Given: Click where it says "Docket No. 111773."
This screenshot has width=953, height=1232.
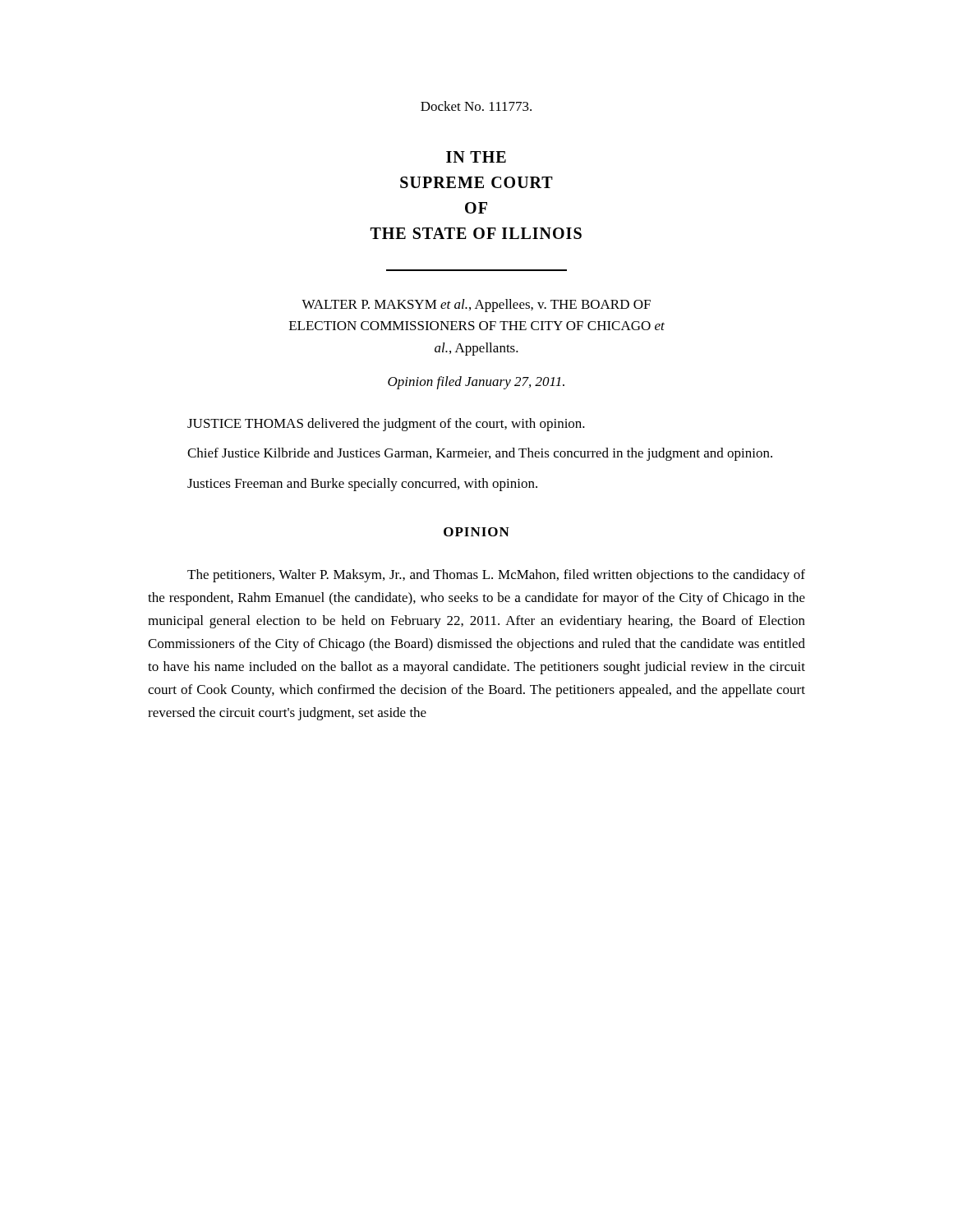Looking at the screenshot, I should tap(476, 106).
